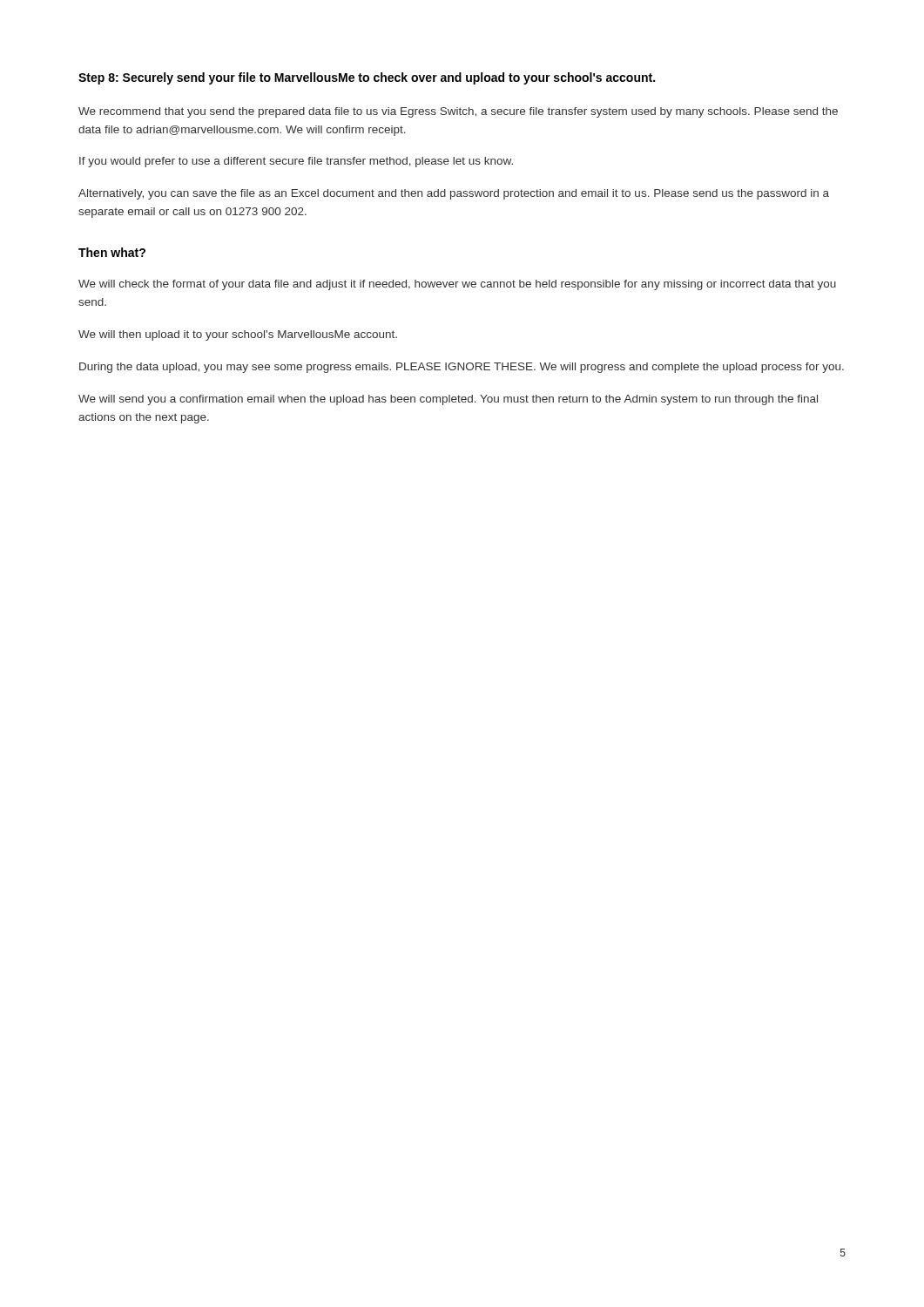Click on the text starting "We will then"
This screenshot has width=924, height=1307.
[238, 334]
